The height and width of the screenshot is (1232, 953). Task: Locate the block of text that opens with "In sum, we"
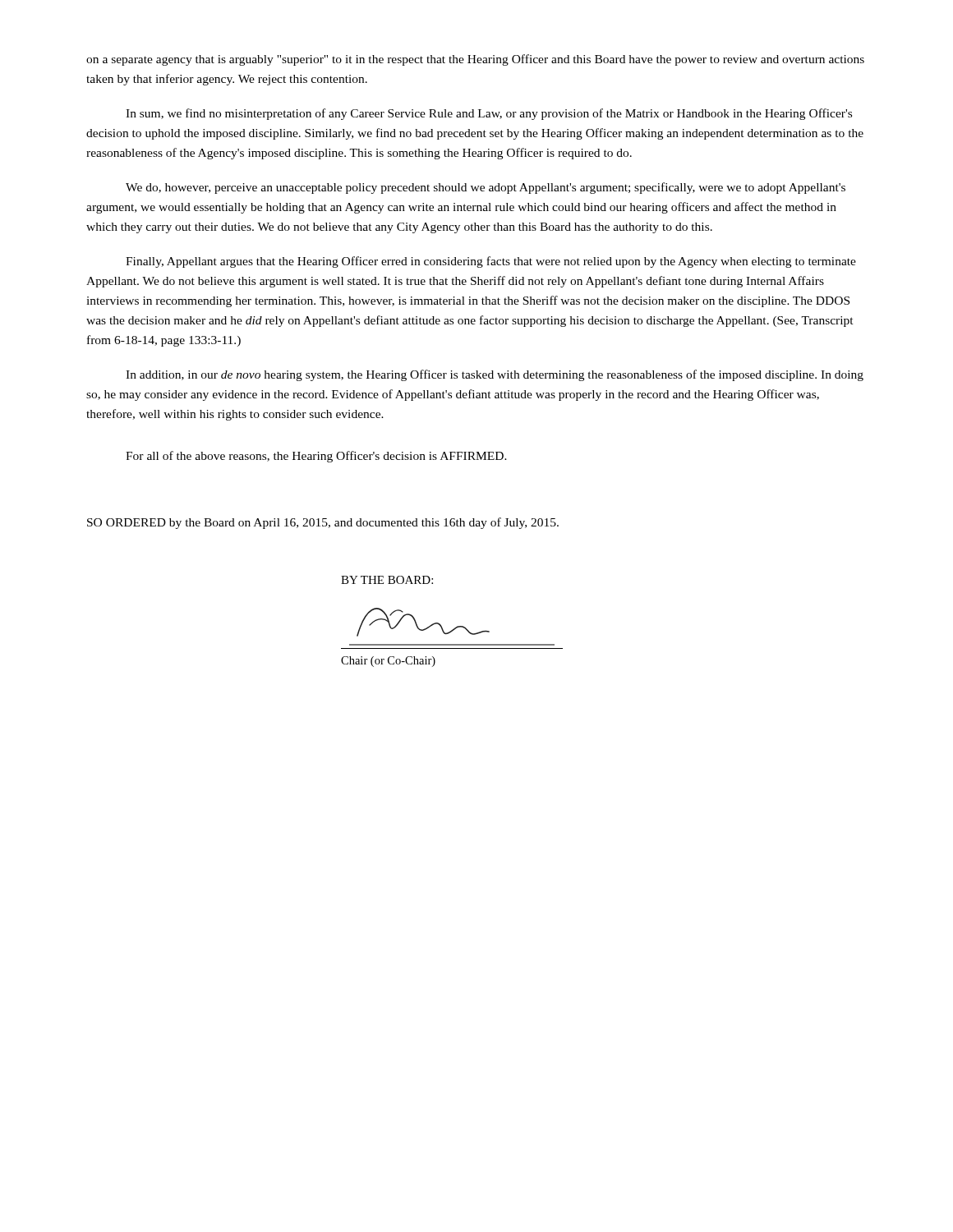(475, 133)
